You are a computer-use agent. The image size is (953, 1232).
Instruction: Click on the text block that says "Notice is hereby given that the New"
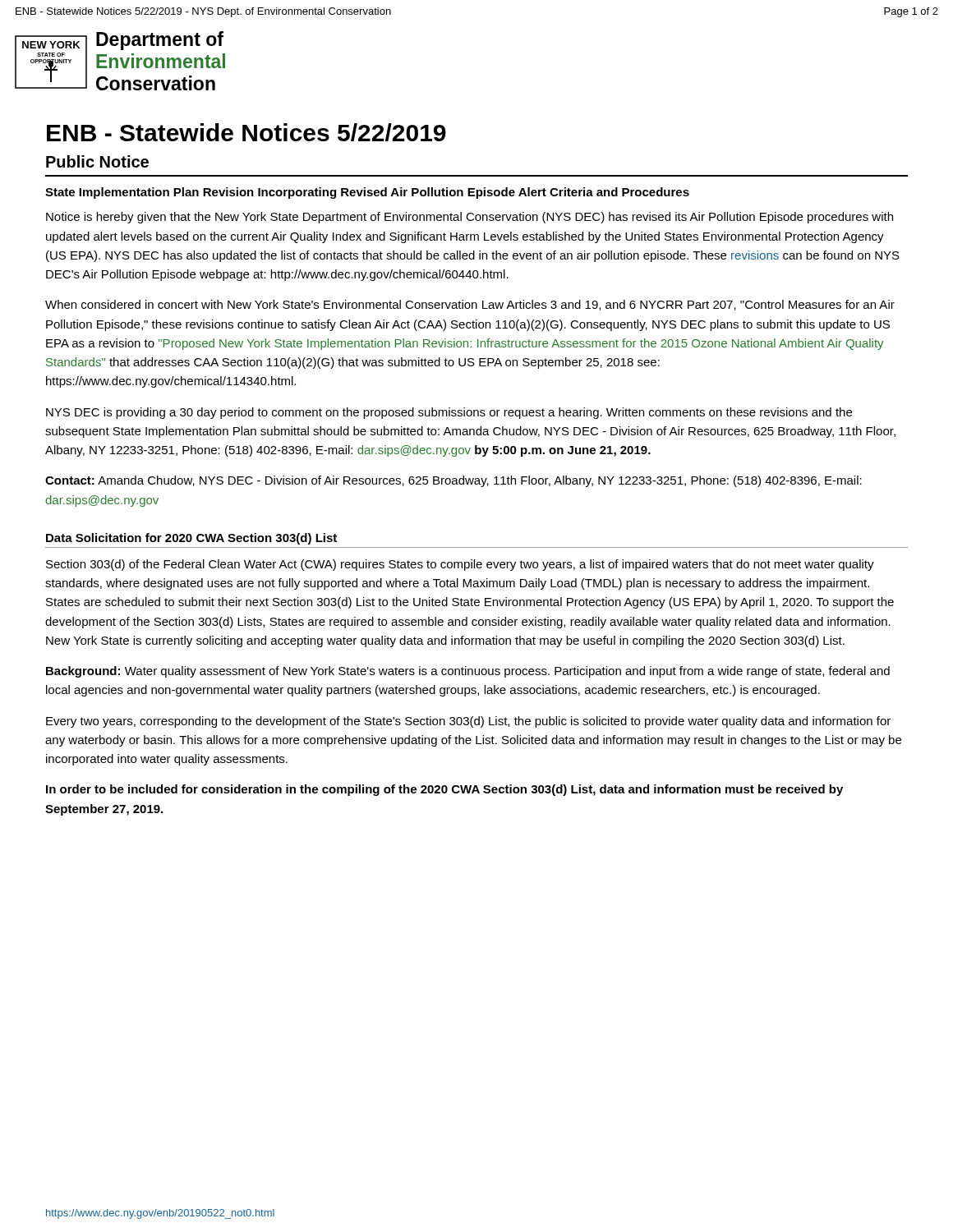472,245
